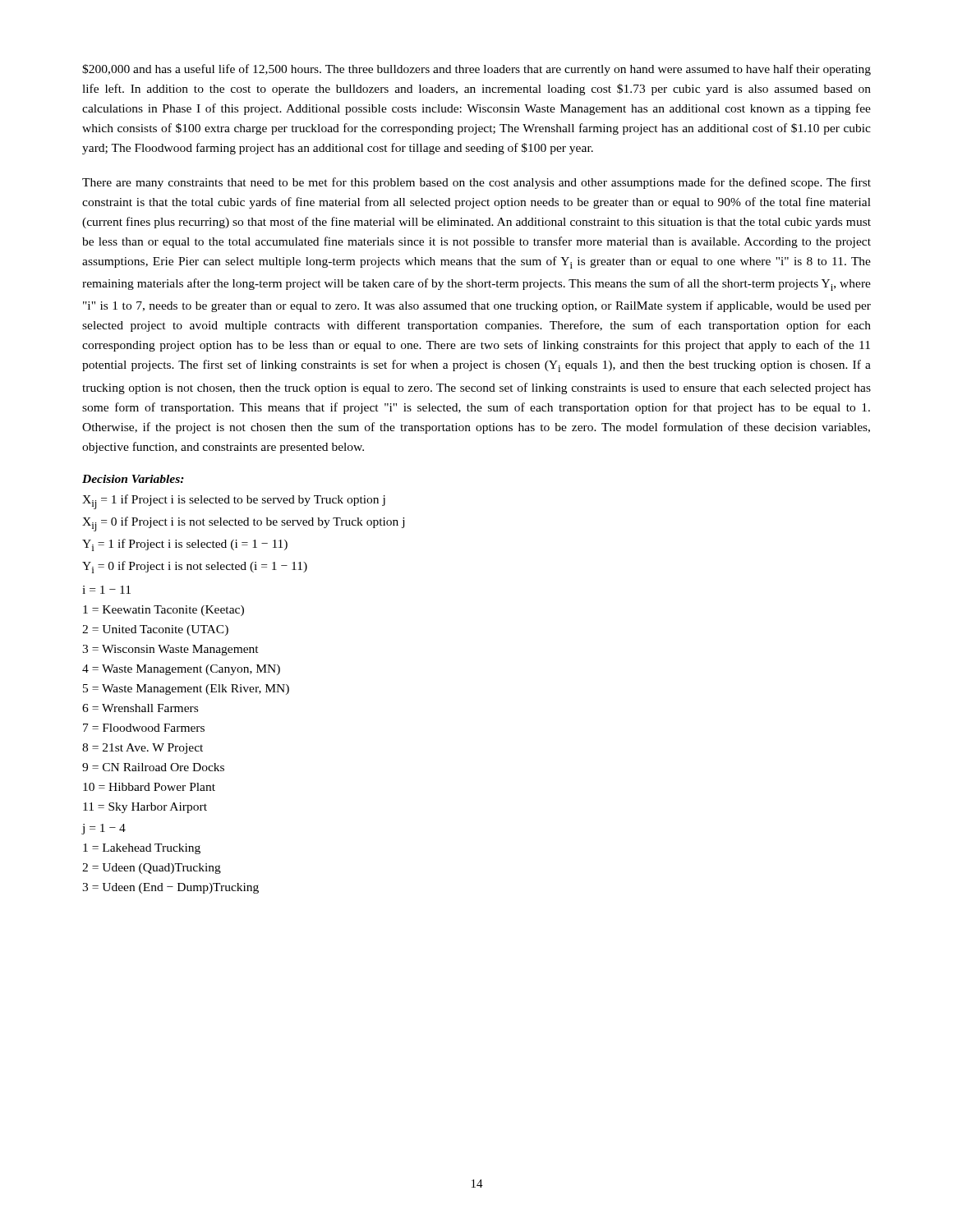Locate the list item that says "3 = Udeen (End − Dump)Trucking"
This screenshot has height=1232, width=953.
tap(171, 887)
